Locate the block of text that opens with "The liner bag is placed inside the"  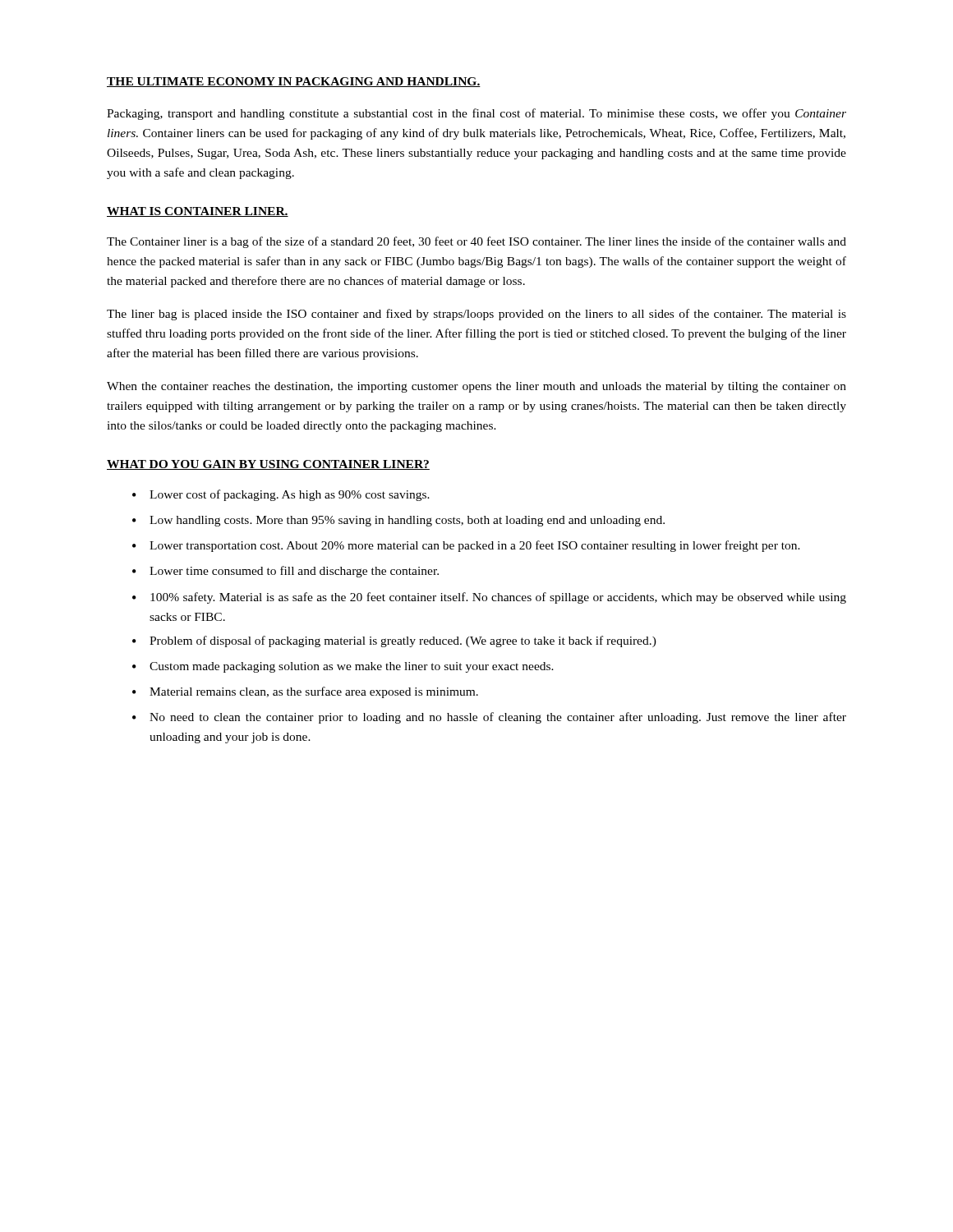coord(476,333)
